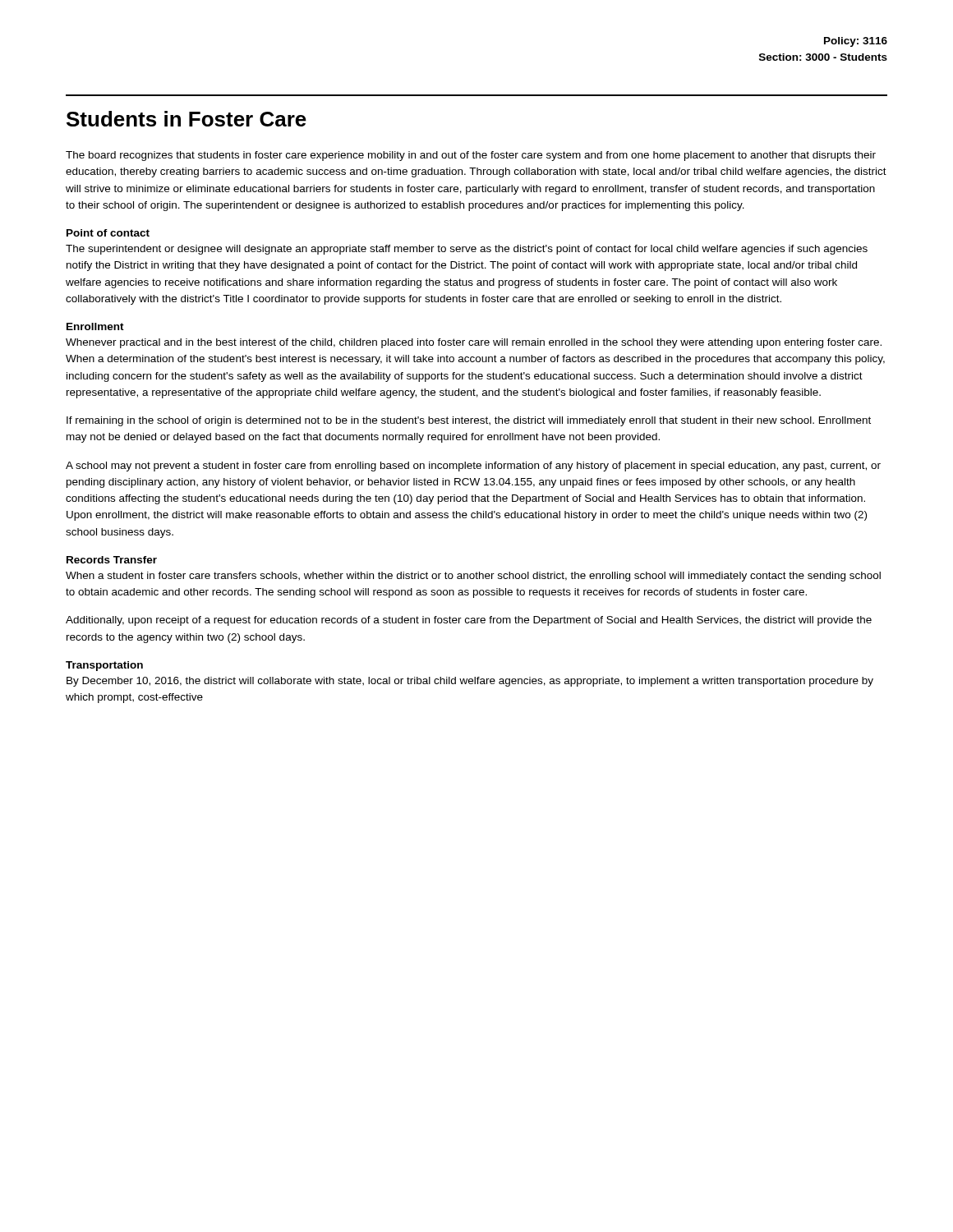Point to "Records Transfer"
The height and width of the screenshot is (1232, 953).
(111, 560)
